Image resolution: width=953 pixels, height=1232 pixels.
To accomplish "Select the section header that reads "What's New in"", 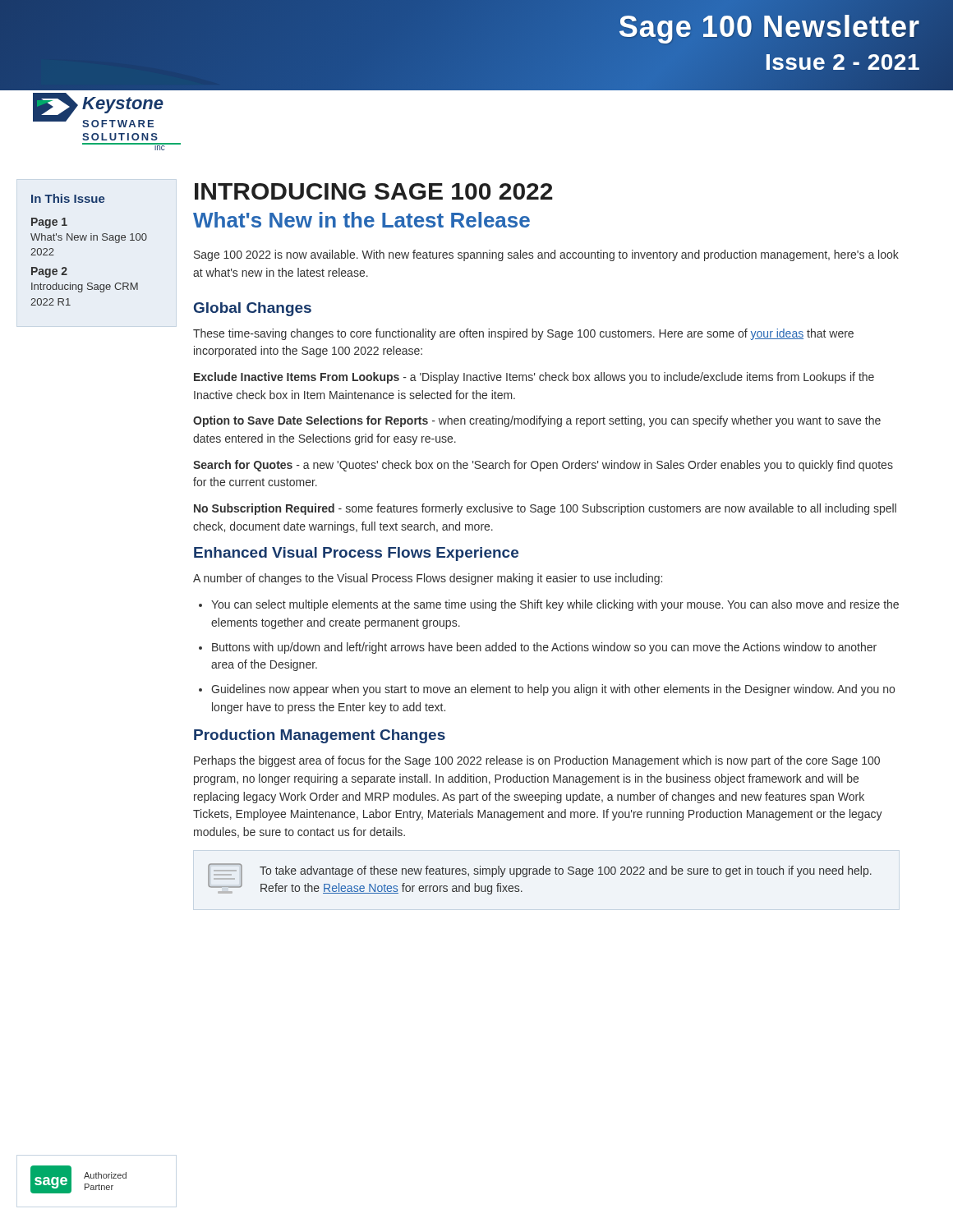I will (x=362, y=220).
